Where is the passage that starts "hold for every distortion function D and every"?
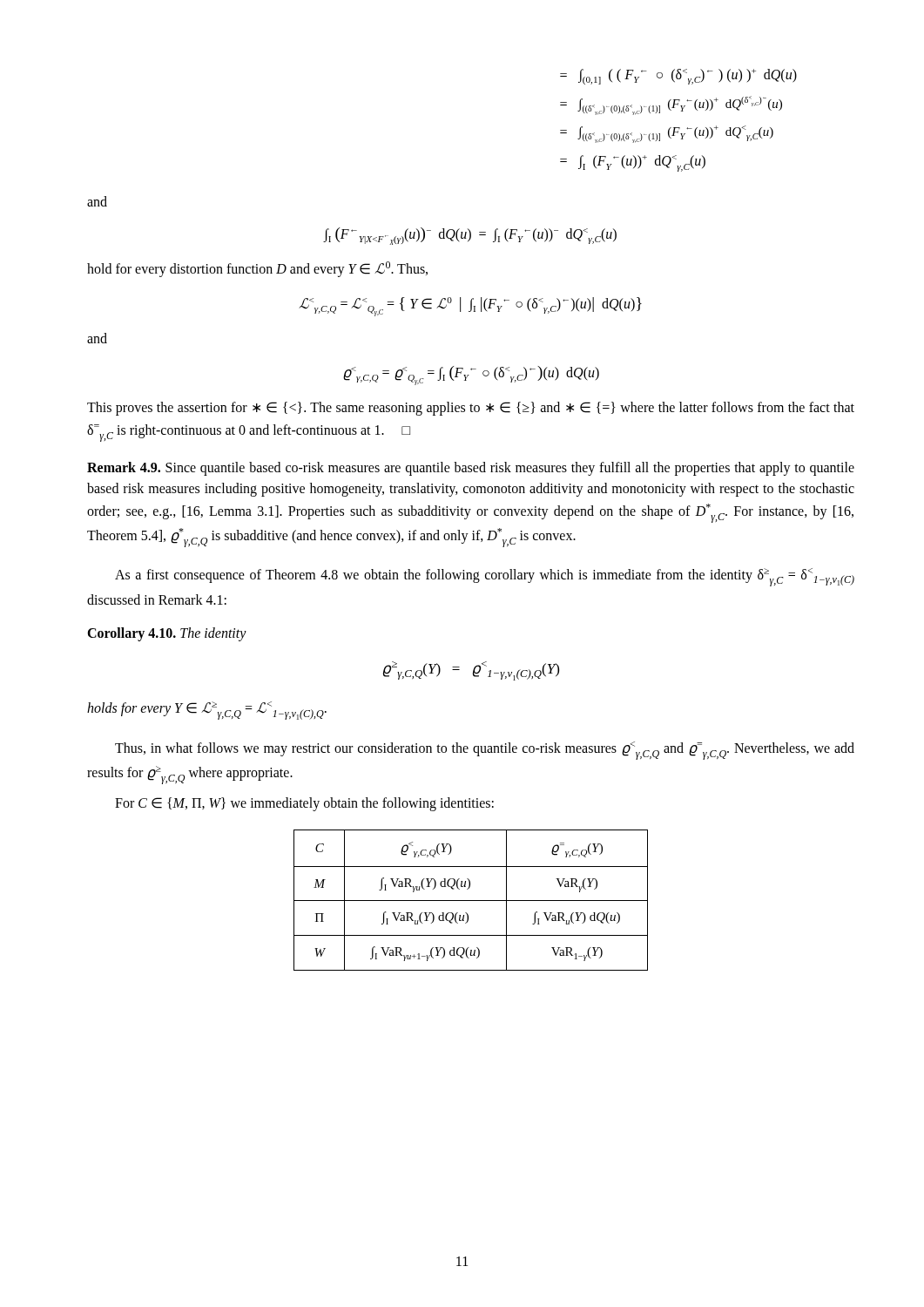 (257, 269)
